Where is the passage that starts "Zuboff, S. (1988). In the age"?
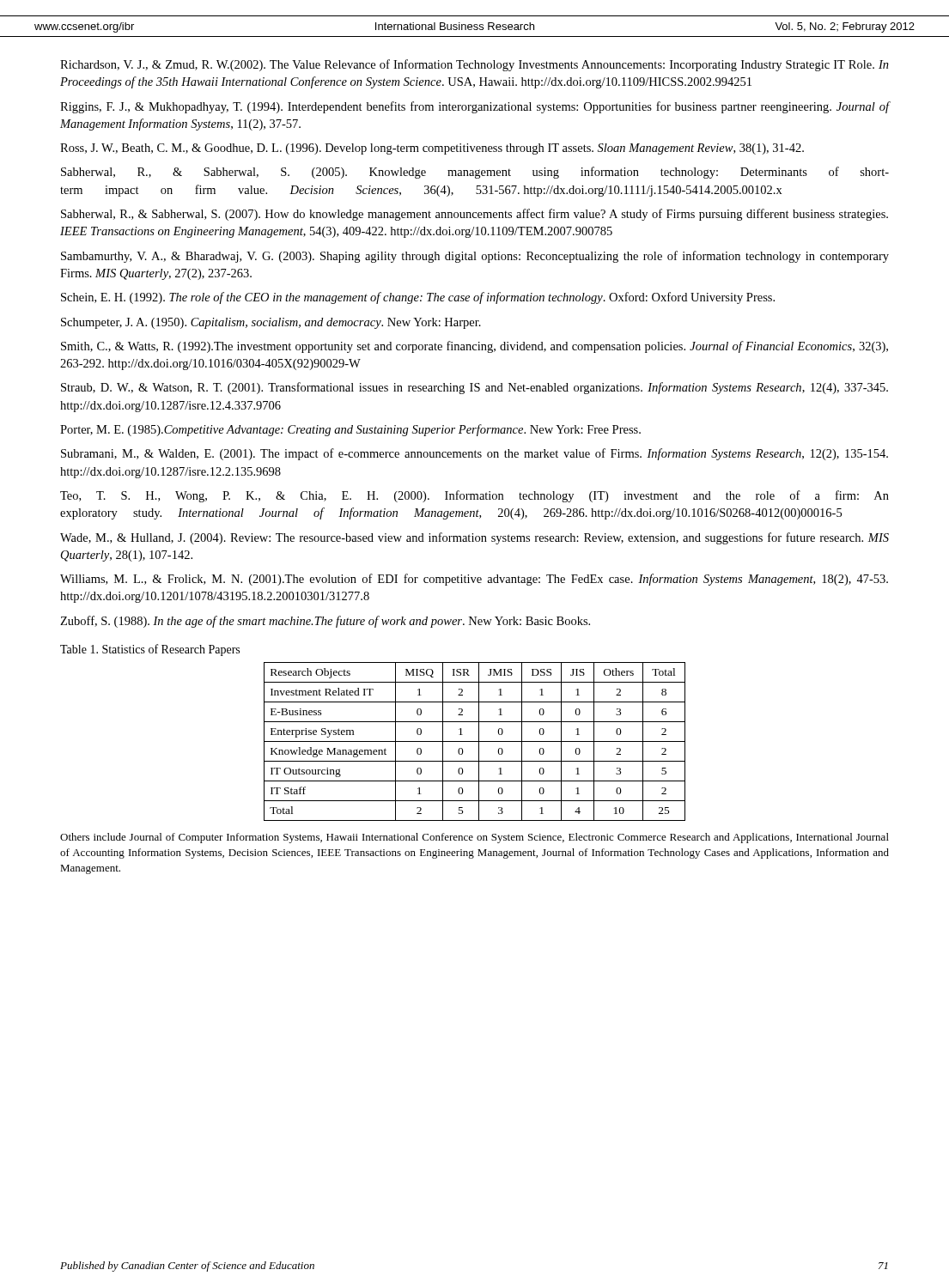 (326, 621)
